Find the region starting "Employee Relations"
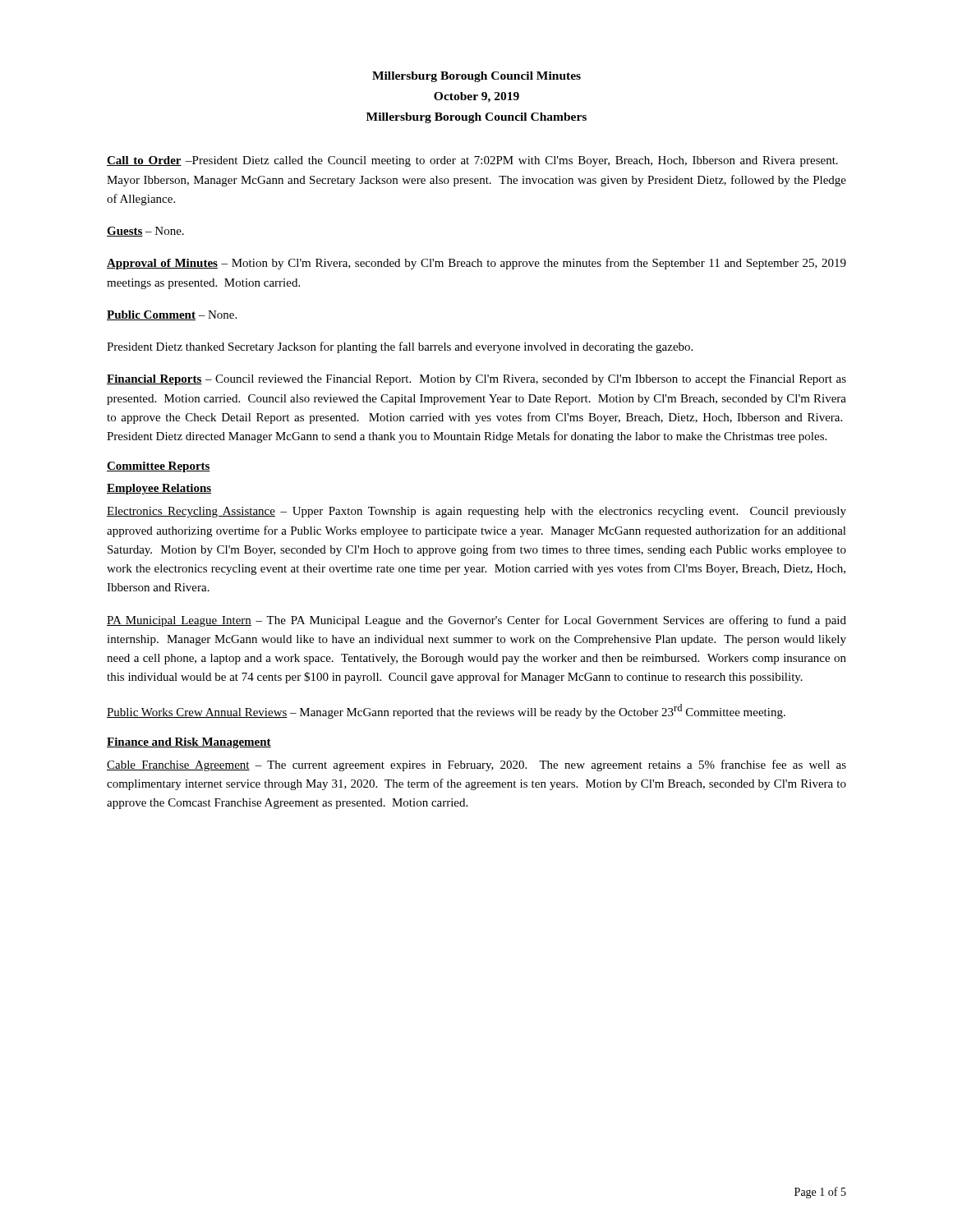The image size is (953, 1232). 159,488
